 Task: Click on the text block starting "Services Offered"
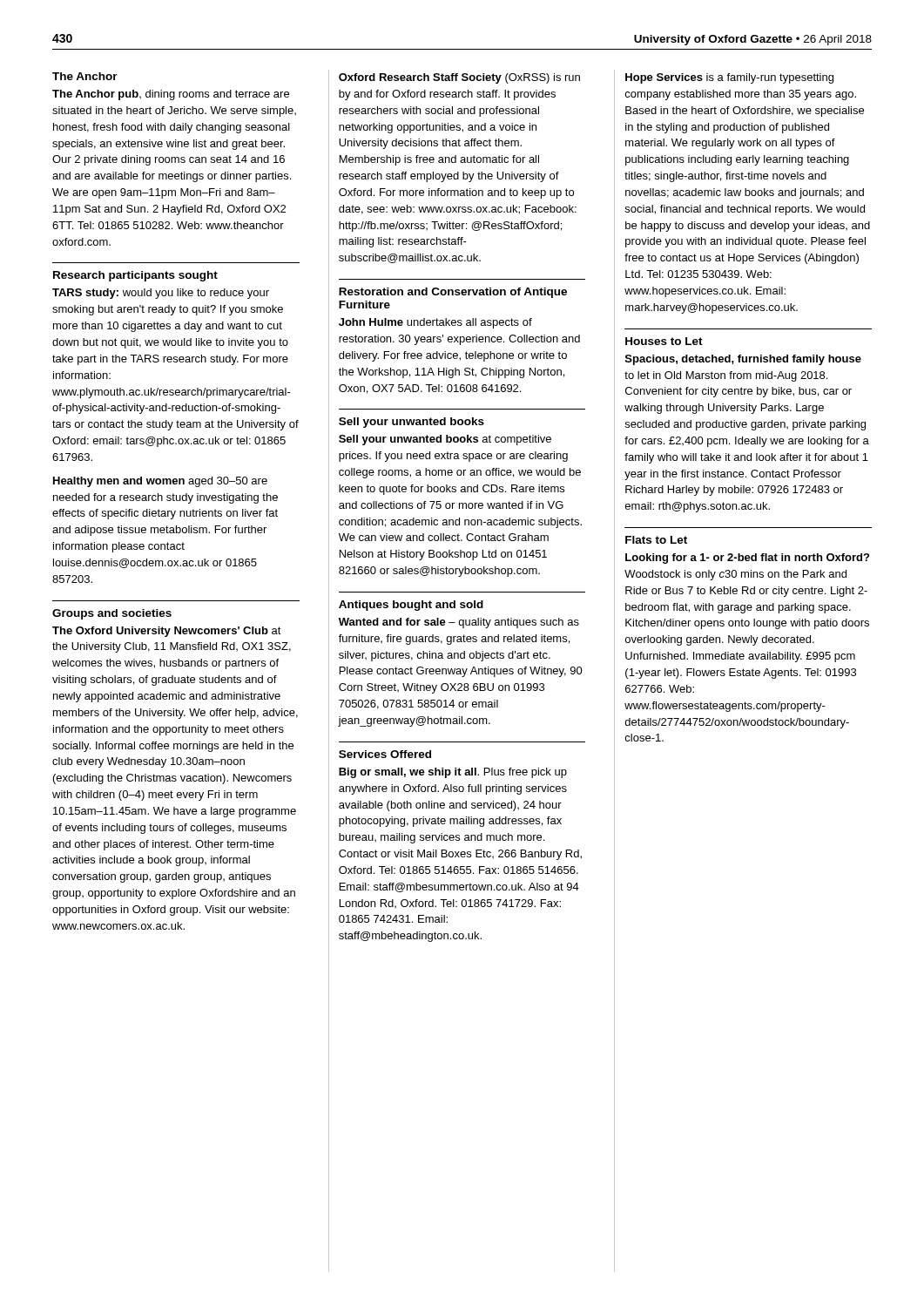[385, 754]
